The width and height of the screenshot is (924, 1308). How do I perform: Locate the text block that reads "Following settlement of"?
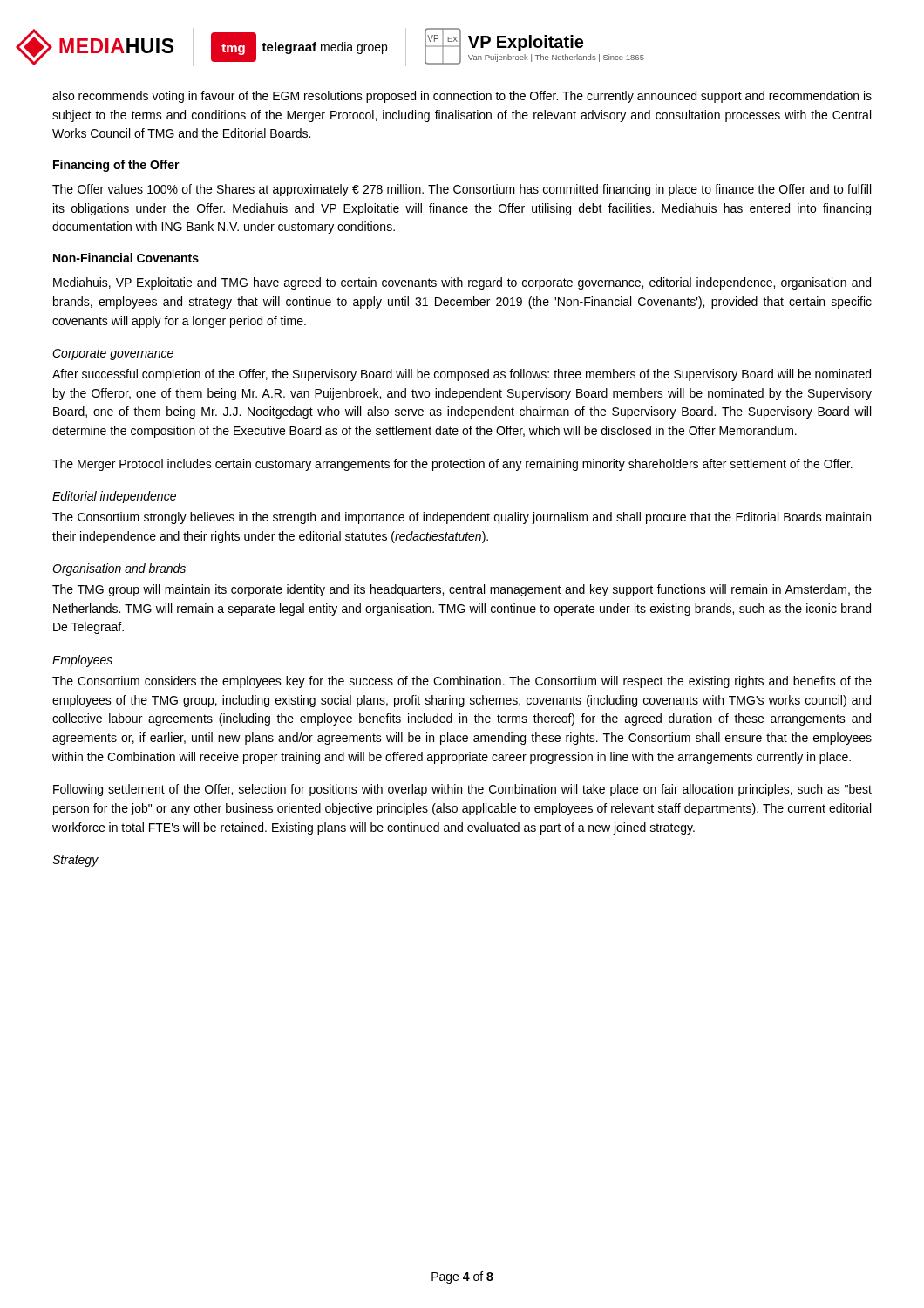pos(462,808)
